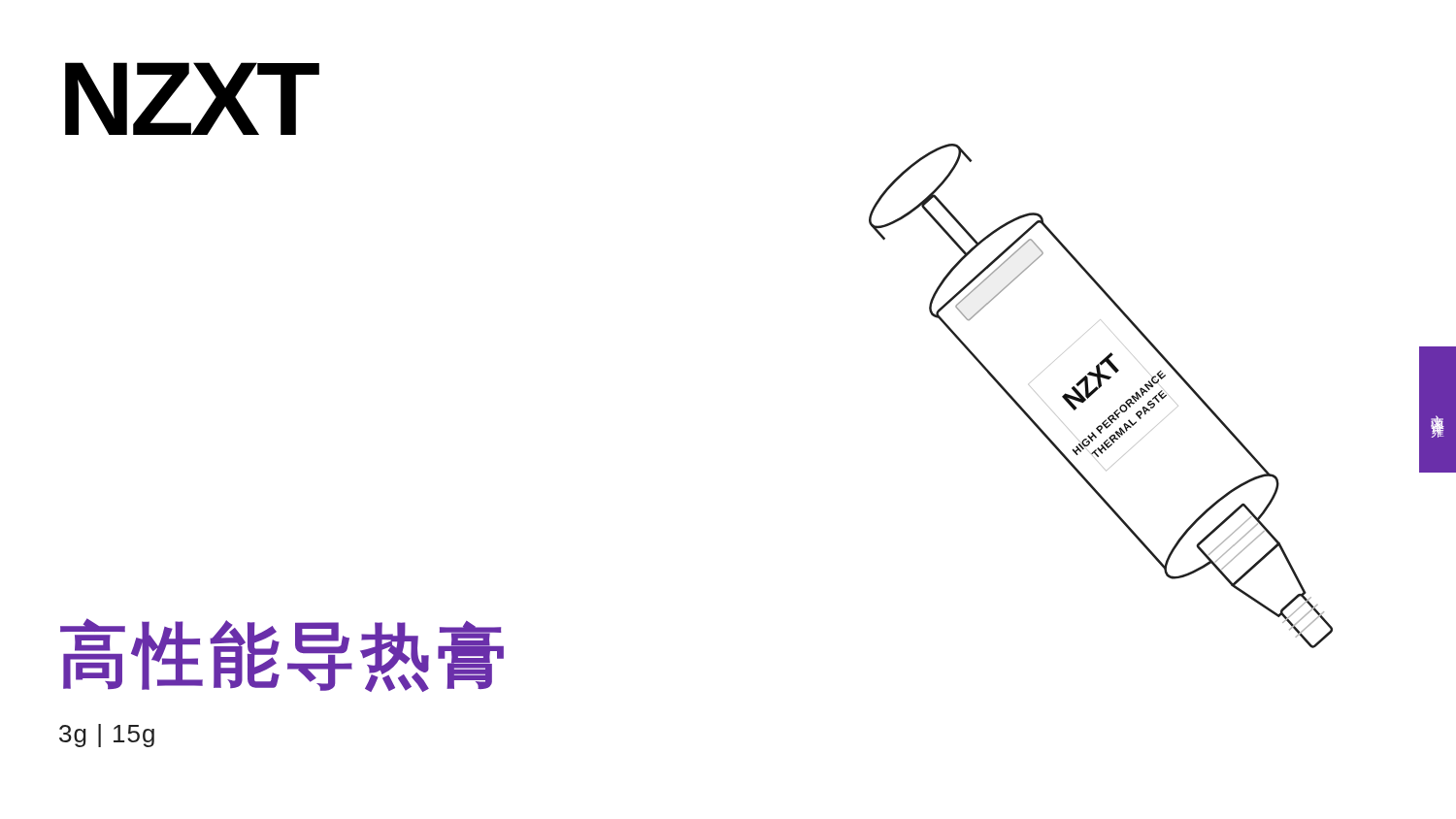Screen dimensions: 819x1456
Task: Select the illustration
Action: 1116,410
